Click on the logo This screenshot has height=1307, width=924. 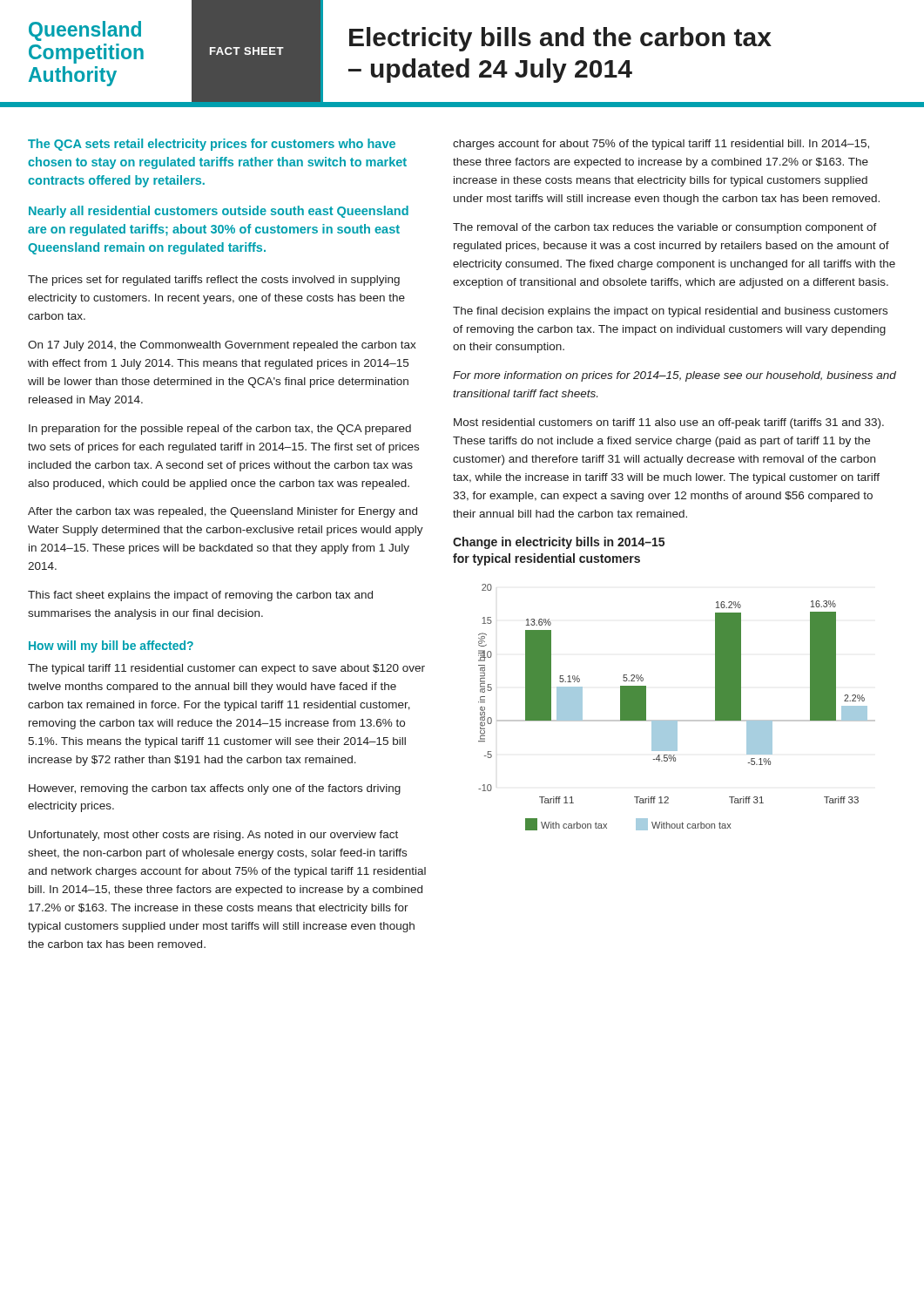point(98,53)
